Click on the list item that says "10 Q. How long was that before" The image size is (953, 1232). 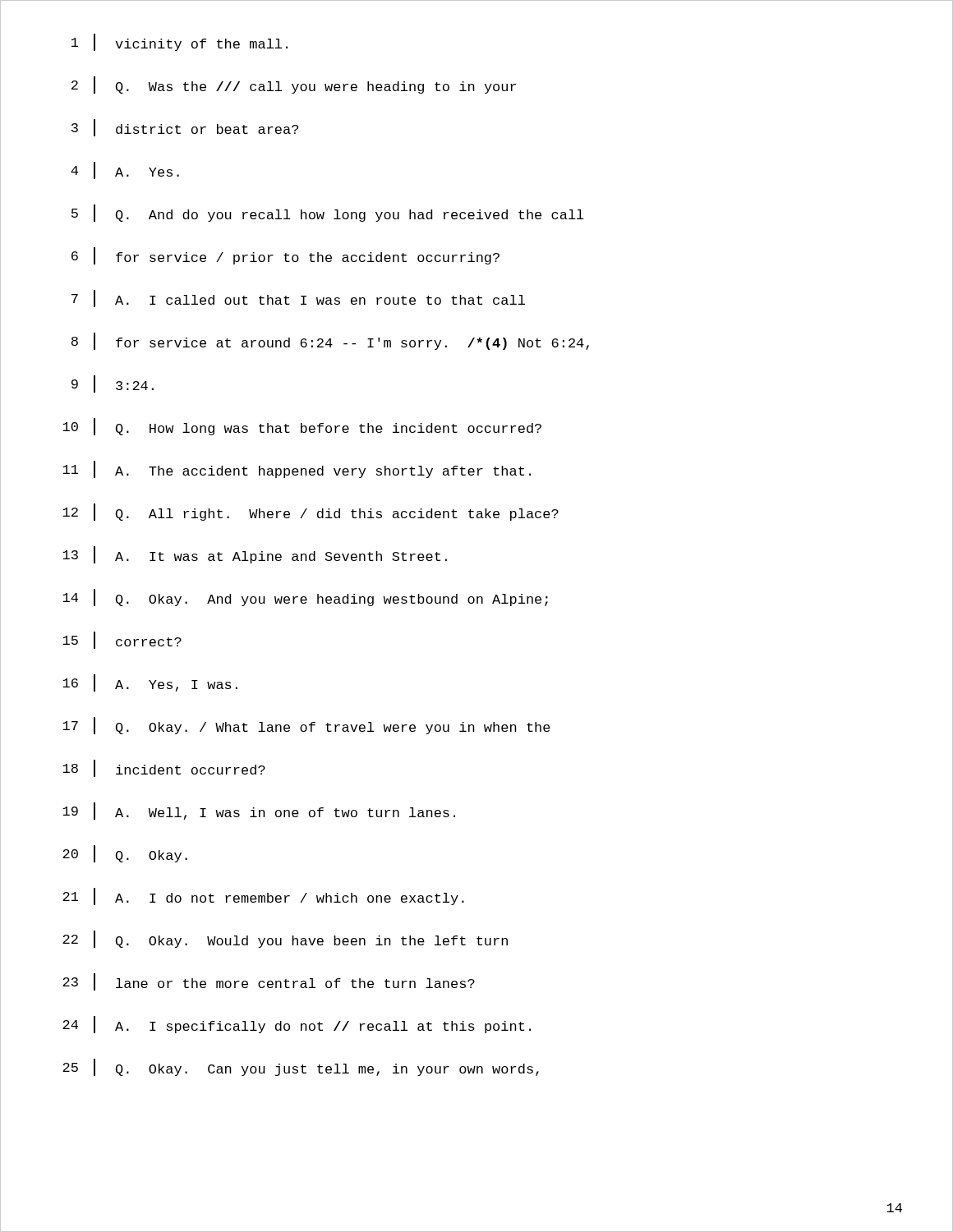[x=476, y=429]
